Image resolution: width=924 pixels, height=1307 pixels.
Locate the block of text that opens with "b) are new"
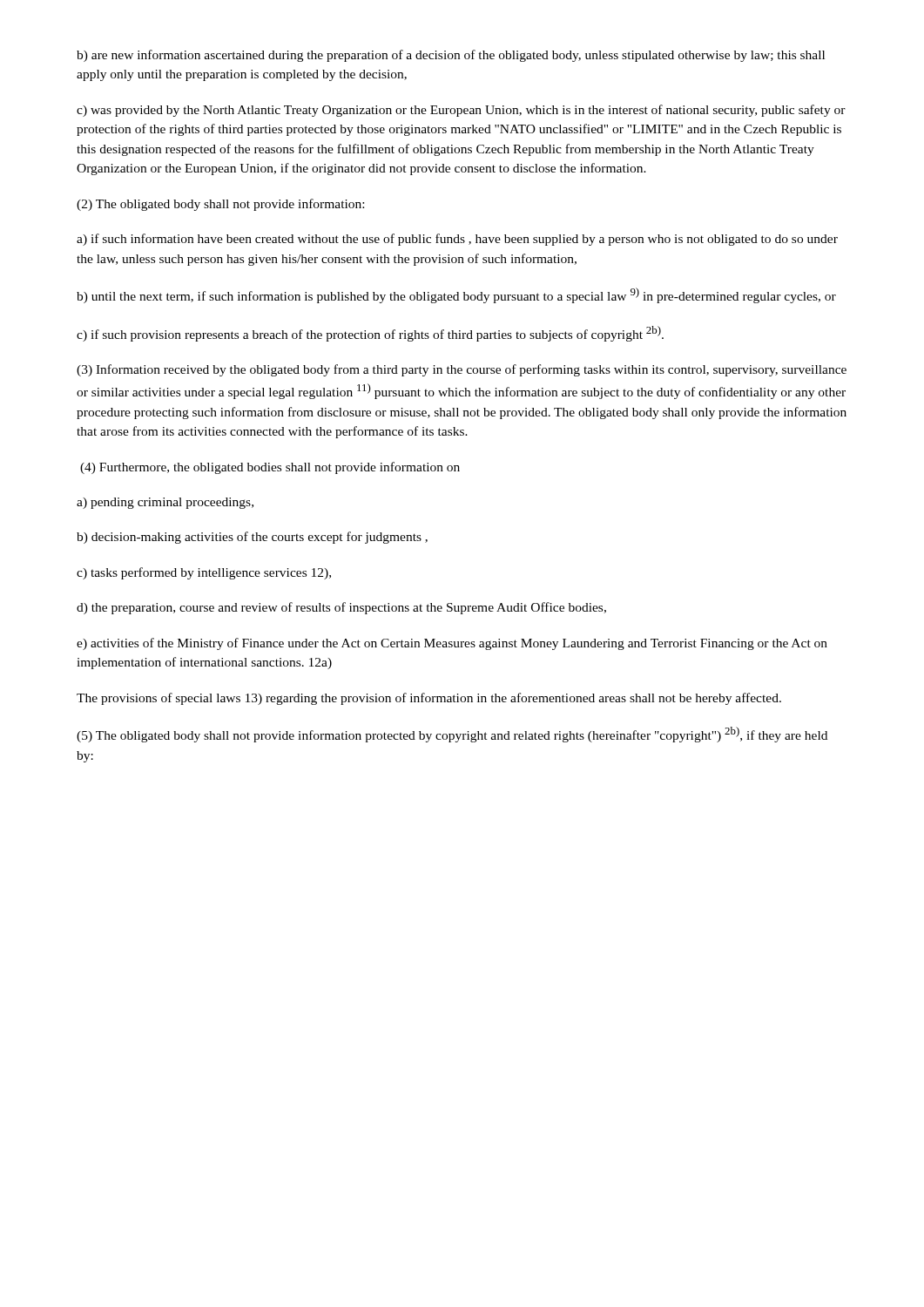462,65
